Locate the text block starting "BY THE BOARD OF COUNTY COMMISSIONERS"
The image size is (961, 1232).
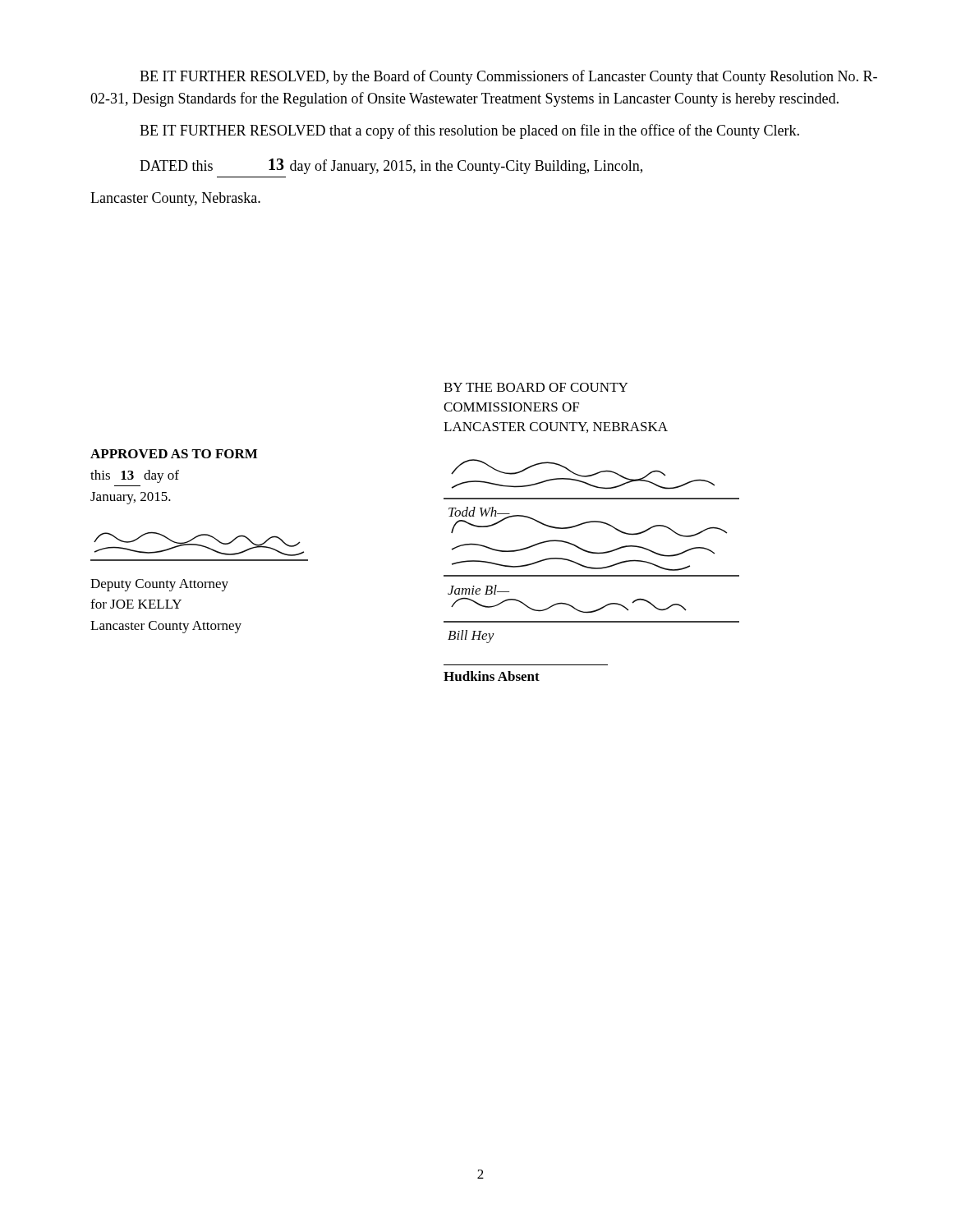click(x=649, y=532)
